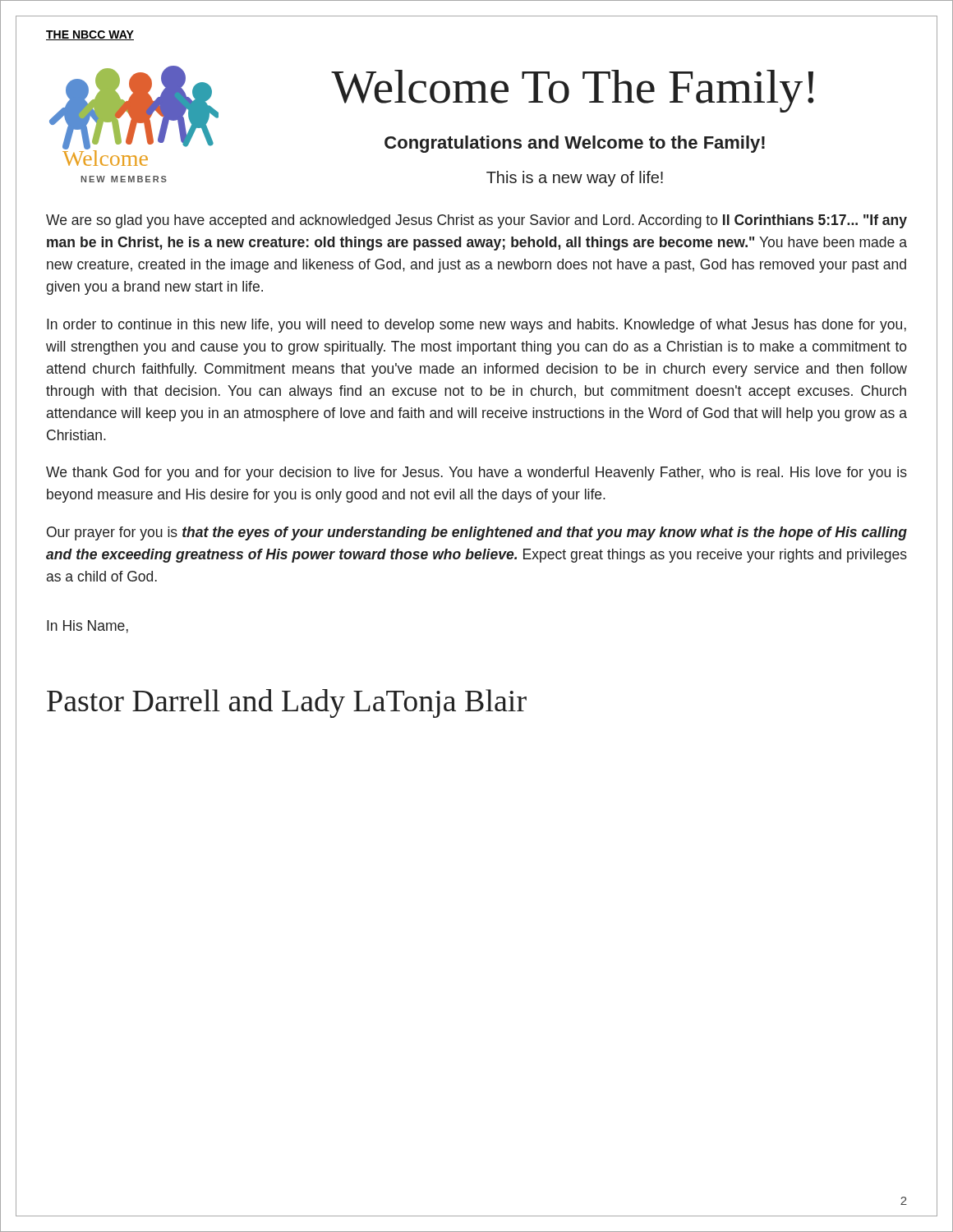Find the block on this page that starts "We are so glad you have accepted"
This screenshot has width=953, height=1232.
coord(476,254)
